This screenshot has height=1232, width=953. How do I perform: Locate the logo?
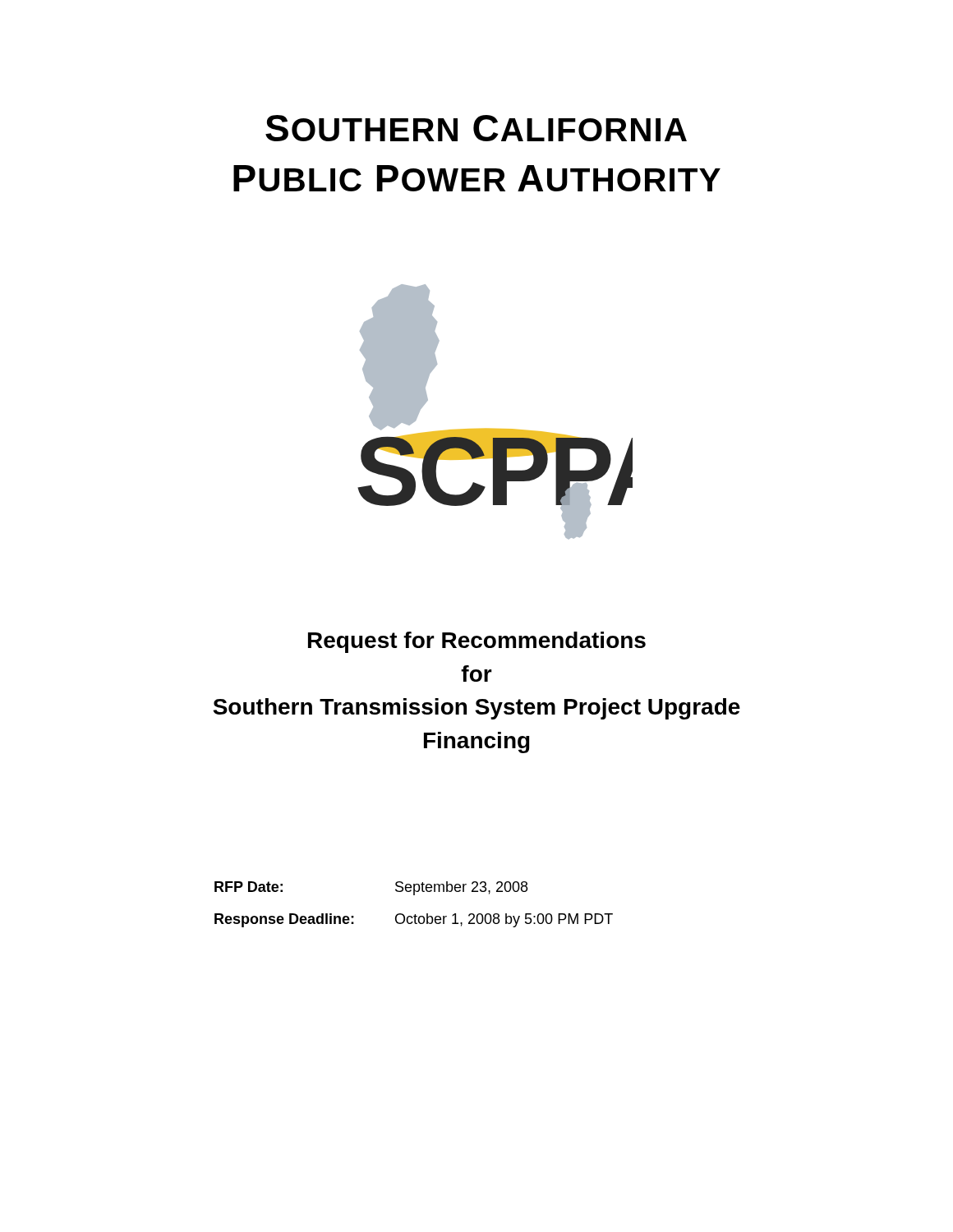[x=476, y=411]
